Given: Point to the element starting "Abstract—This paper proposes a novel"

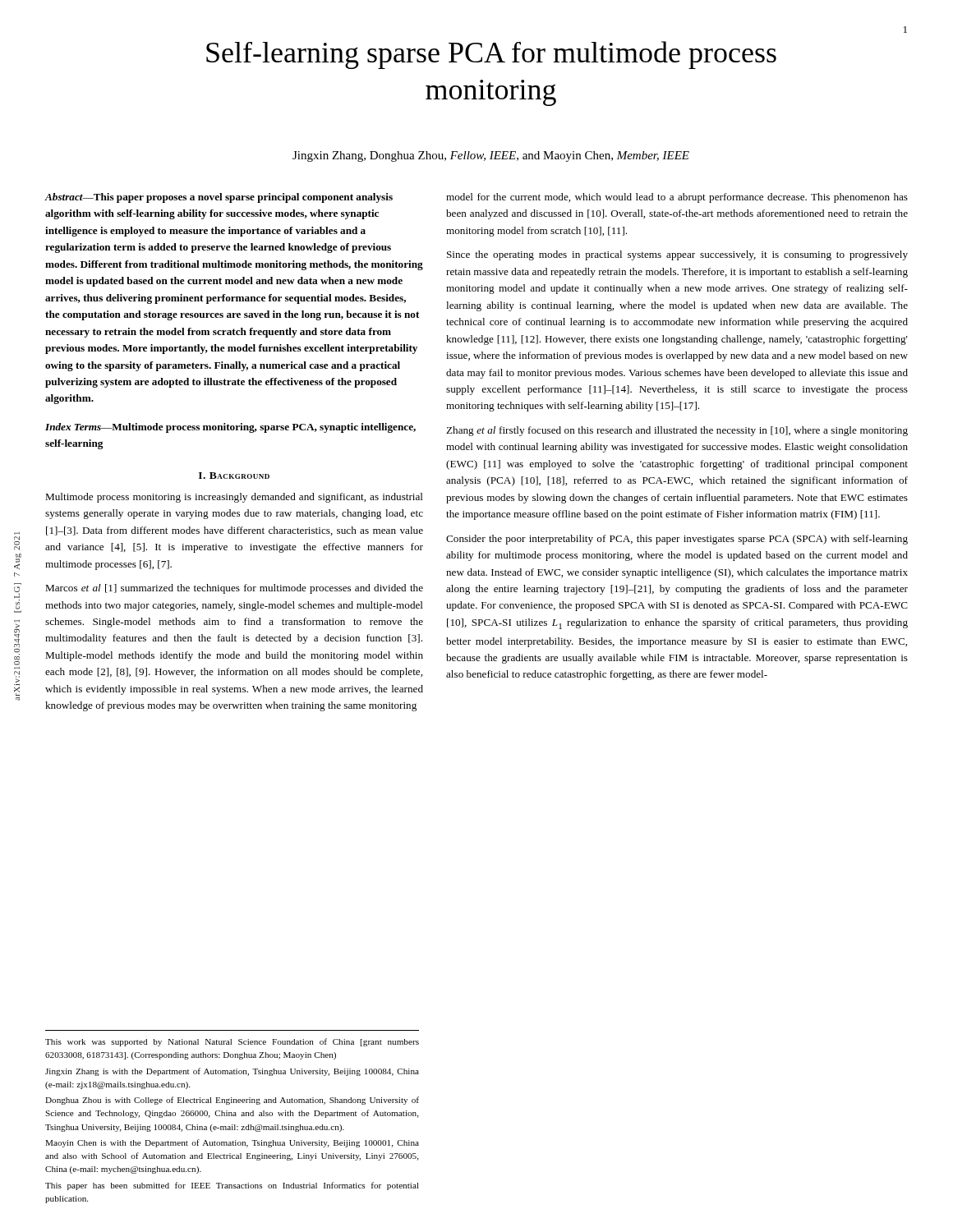Looking at the screenshot, I should [234, 298].
